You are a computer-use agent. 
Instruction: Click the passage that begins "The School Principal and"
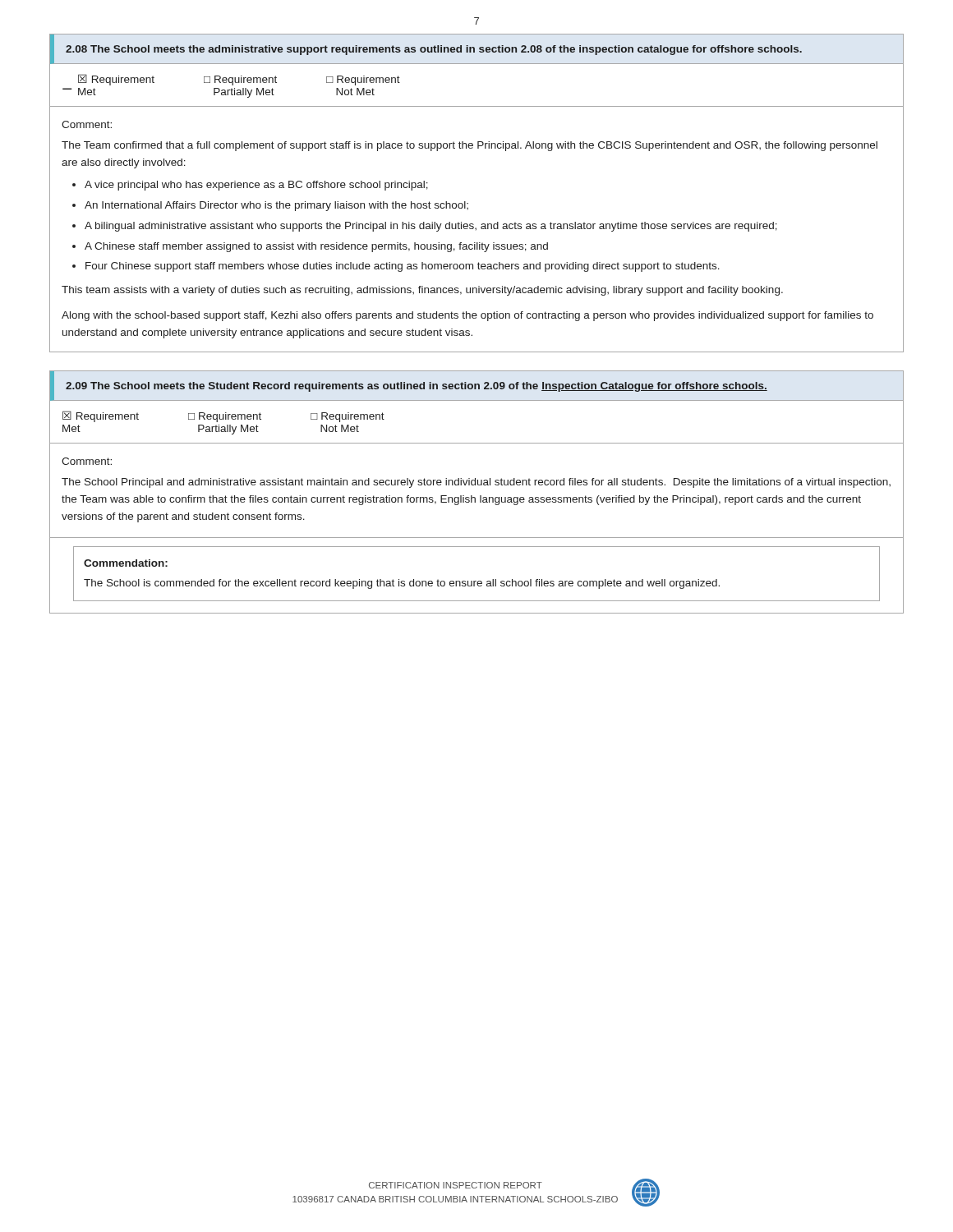tap(476, 499)
